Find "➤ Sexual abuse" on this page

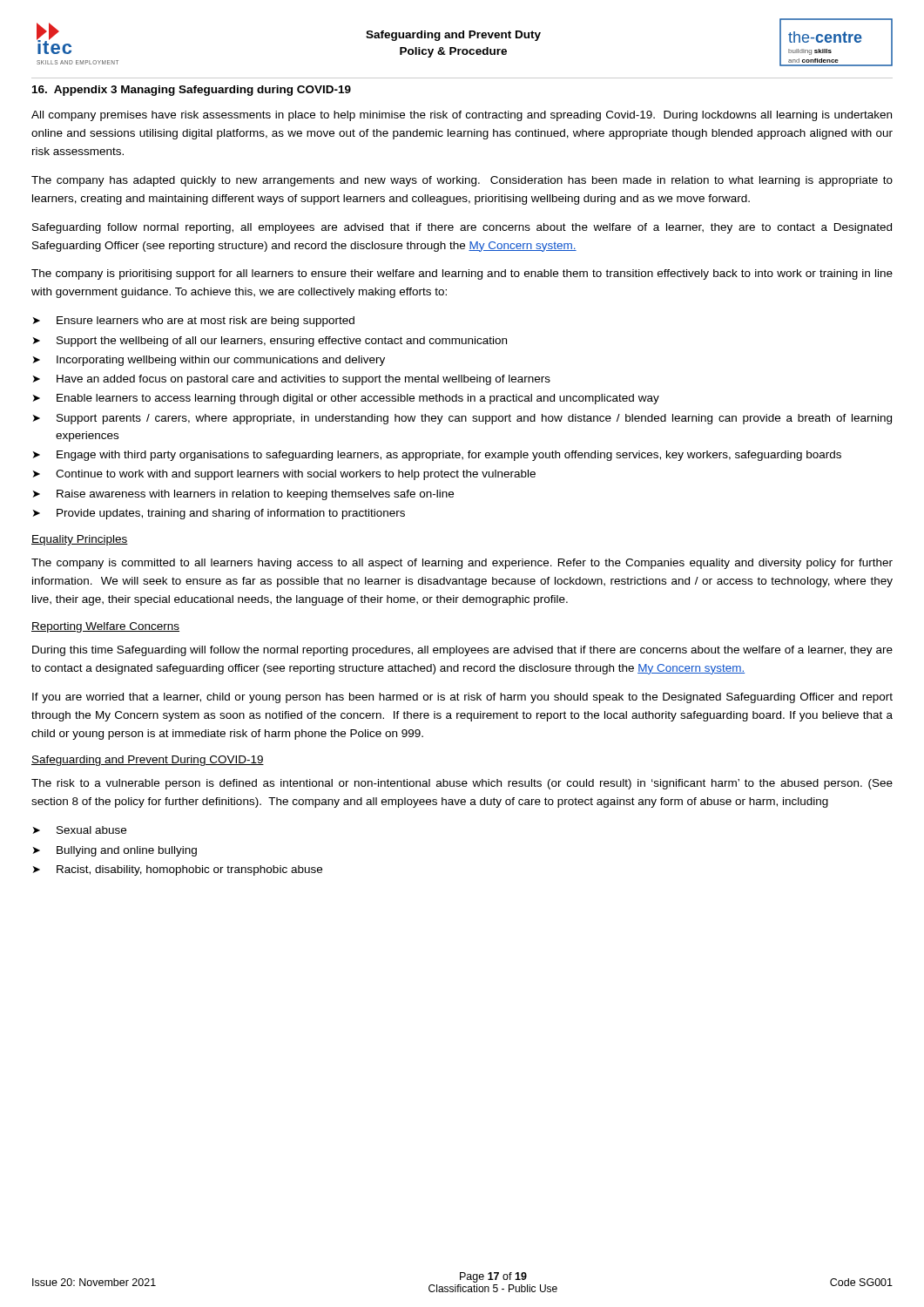point(80,830)
